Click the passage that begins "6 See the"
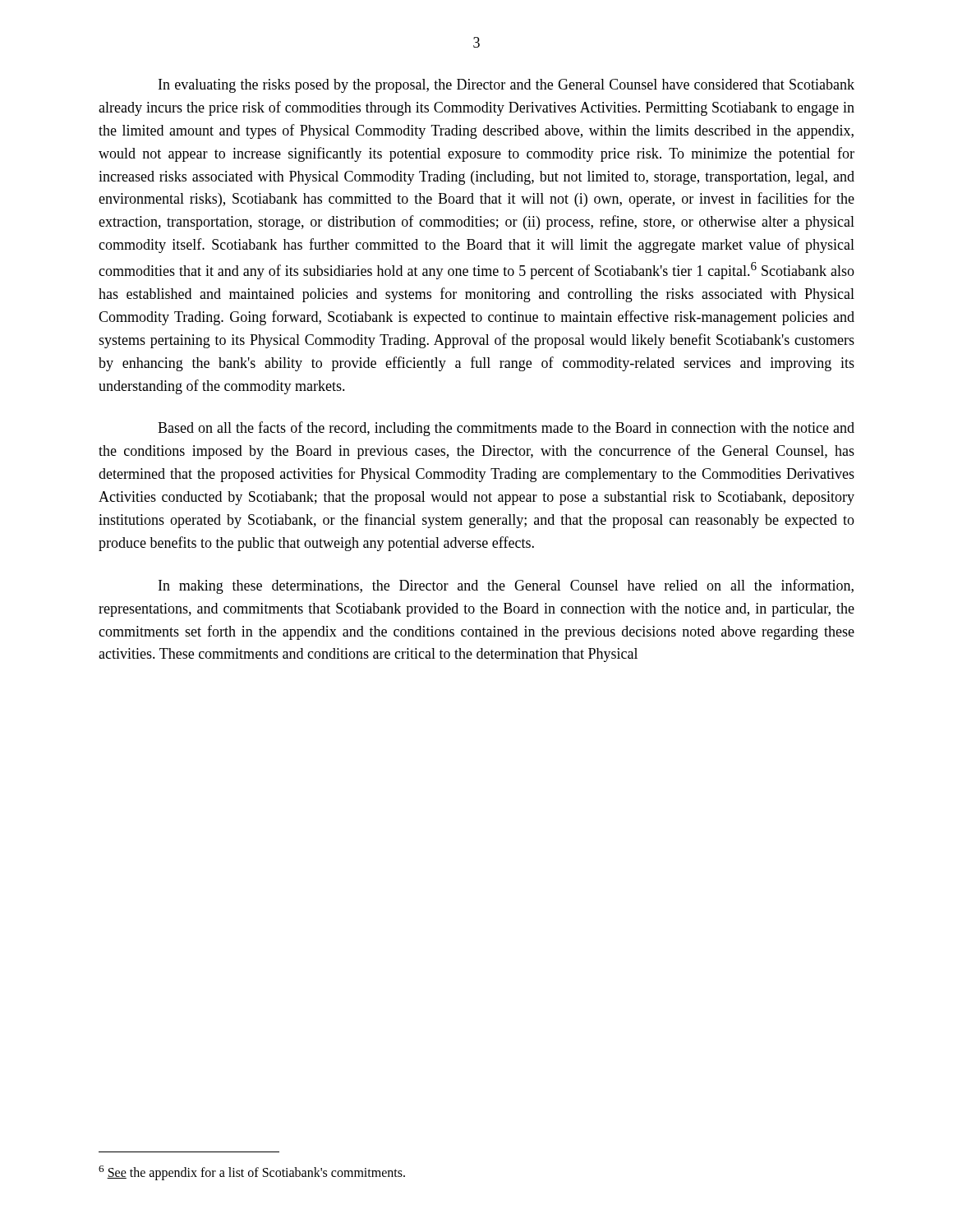The image size is (953, 1232). click(252, 1171)
